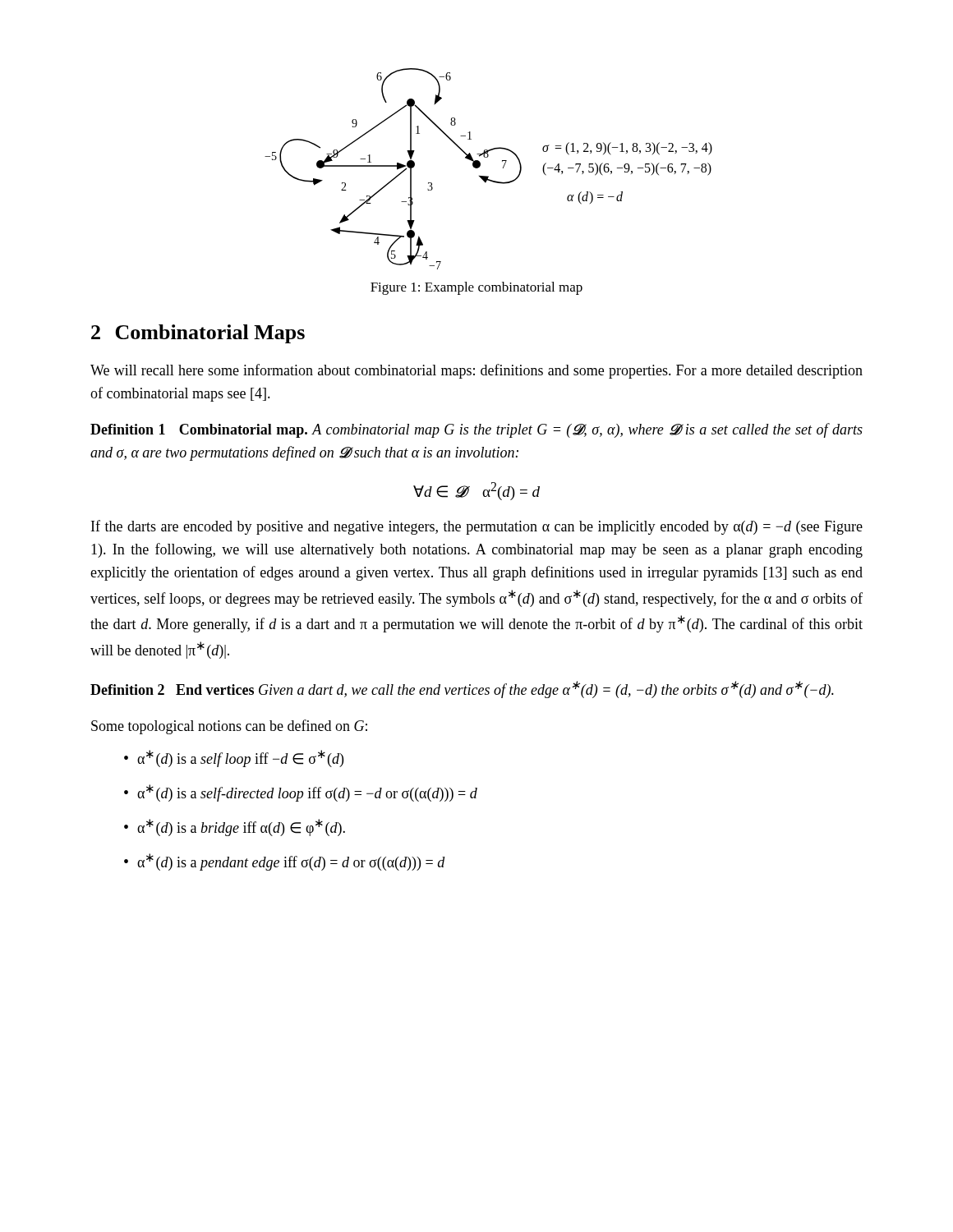Screen dimensions: 1232x953
Task: Click on the illustration
Action: tap(476, 164)
